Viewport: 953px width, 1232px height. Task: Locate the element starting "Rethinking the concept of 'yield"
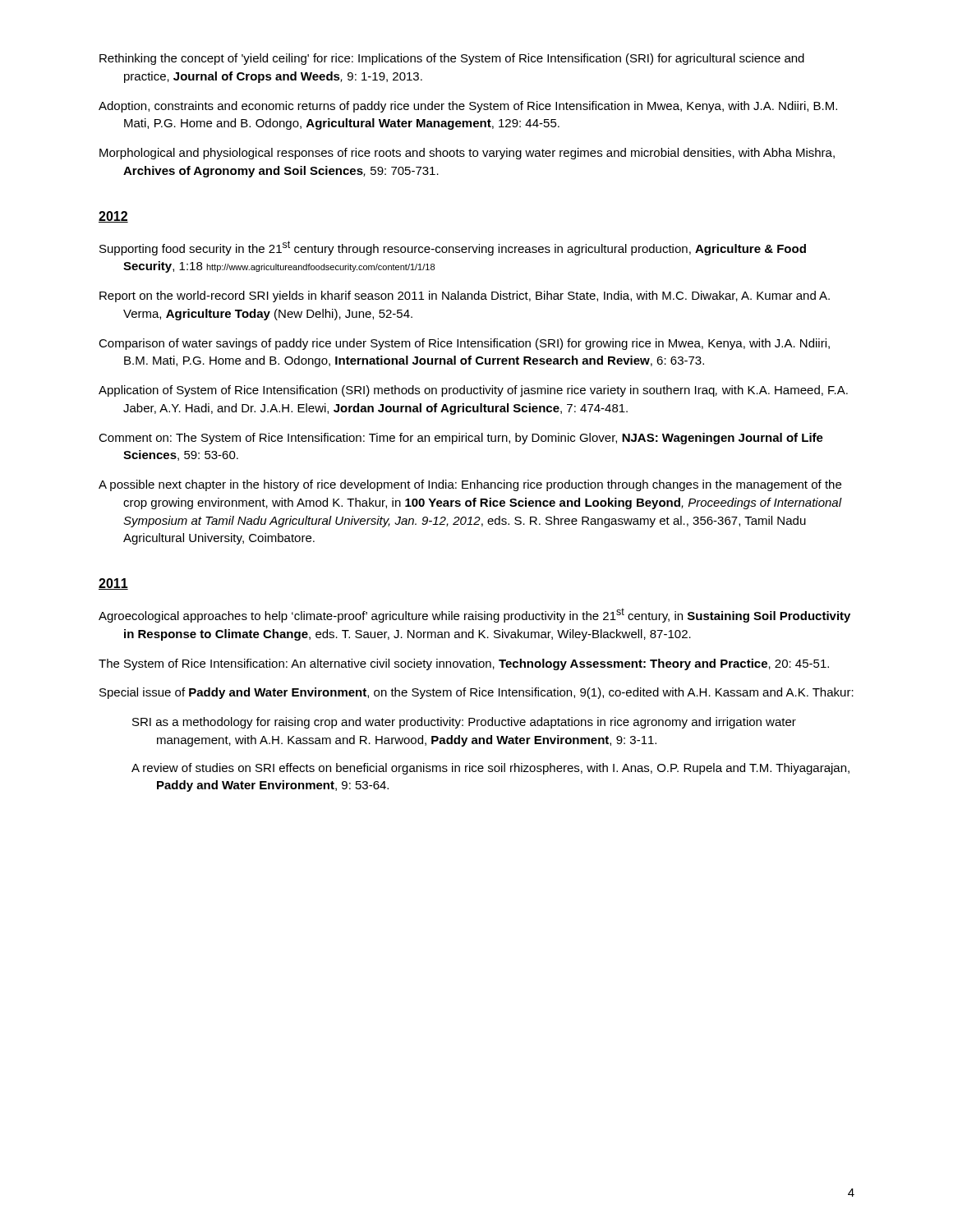pyautogui.click(x=452, y=67)
